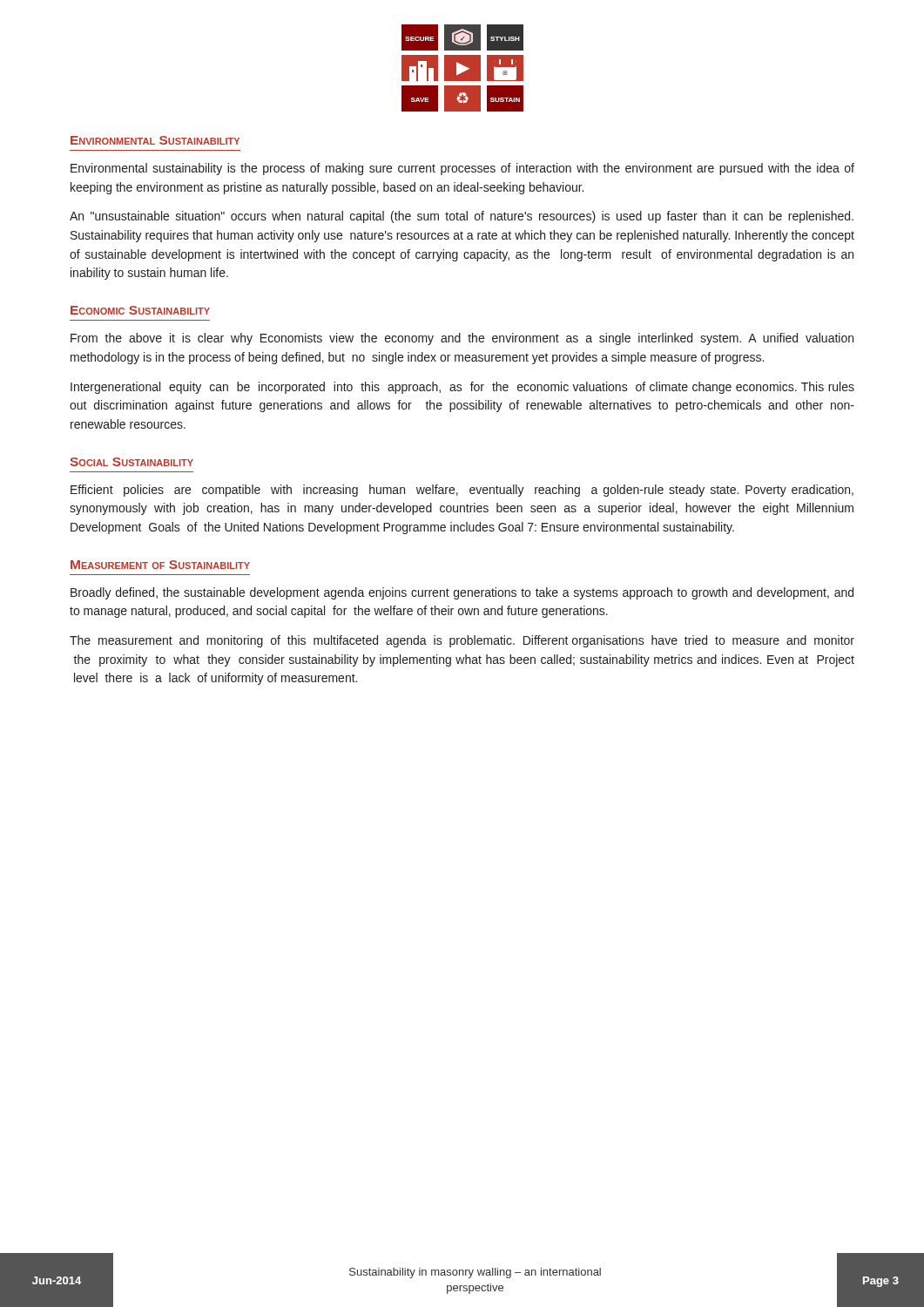The image size is (924, 1307).
Task: Find the element starting "Economic Sustainability"
Action: click(140, 310)
